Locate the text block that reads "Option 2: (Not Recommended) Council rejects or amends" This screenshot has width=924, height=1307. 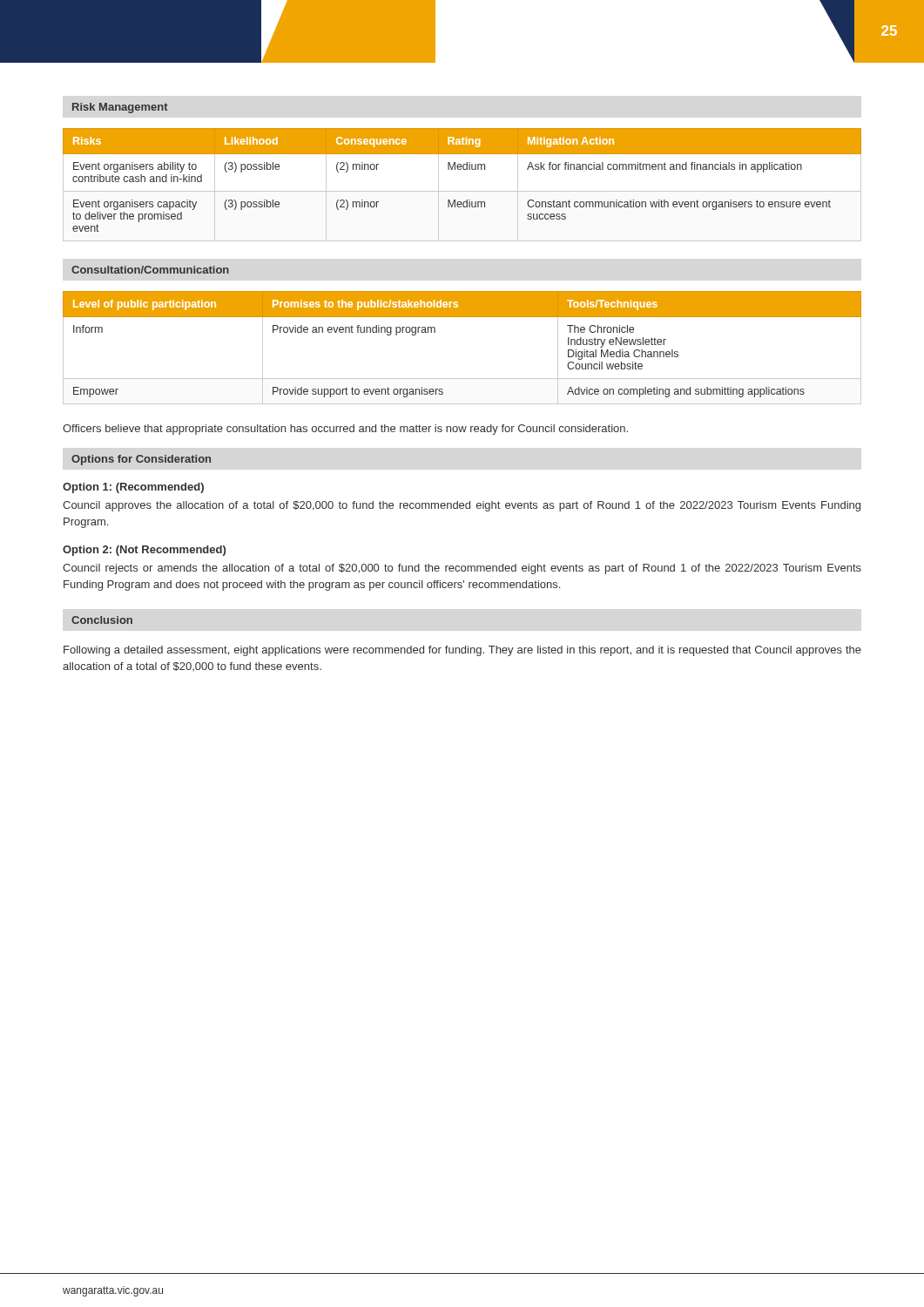(462, 568)
